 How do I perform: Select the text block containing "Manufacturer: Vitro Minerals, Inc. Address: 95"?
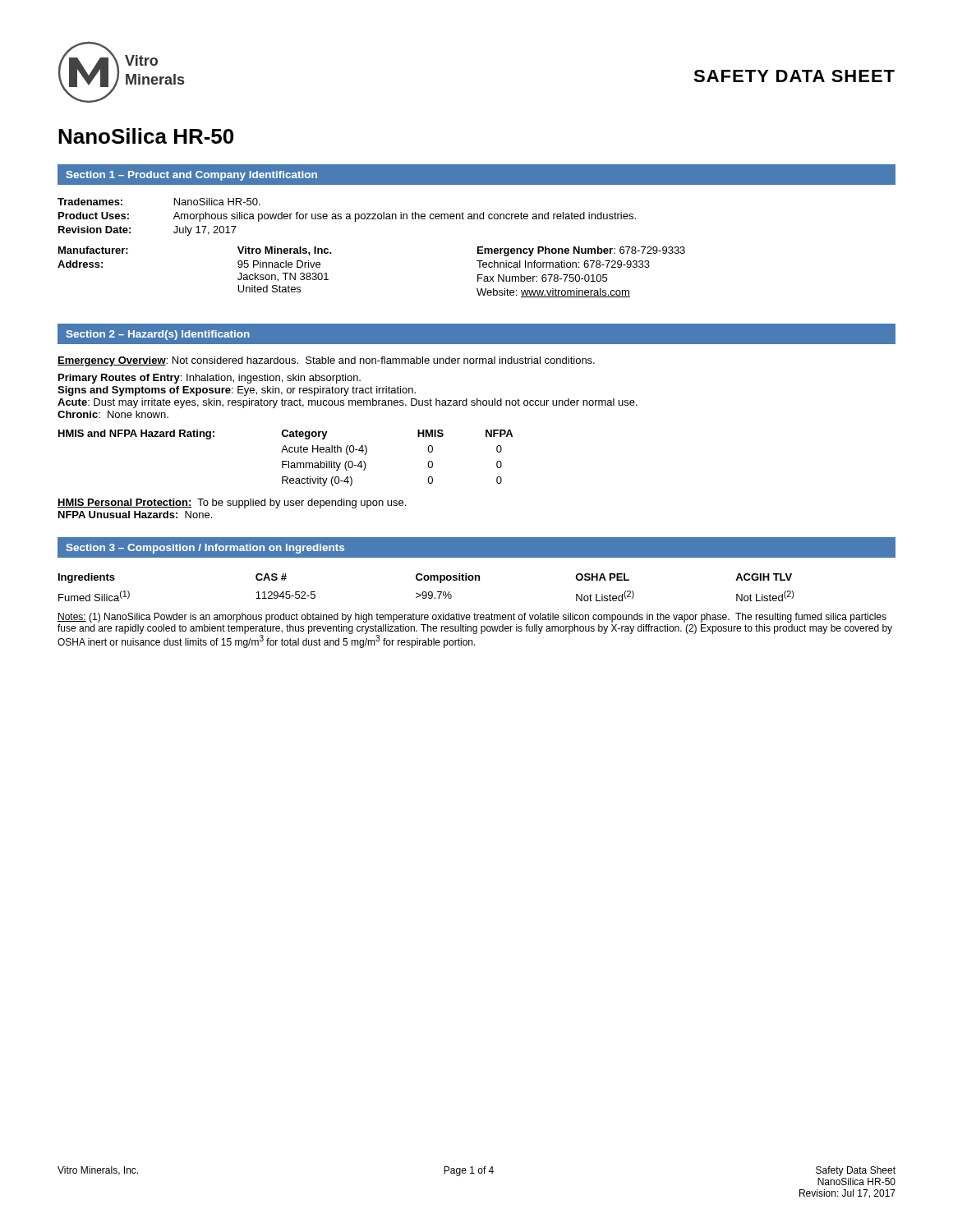pyautogui.click(x=476, y=275)
